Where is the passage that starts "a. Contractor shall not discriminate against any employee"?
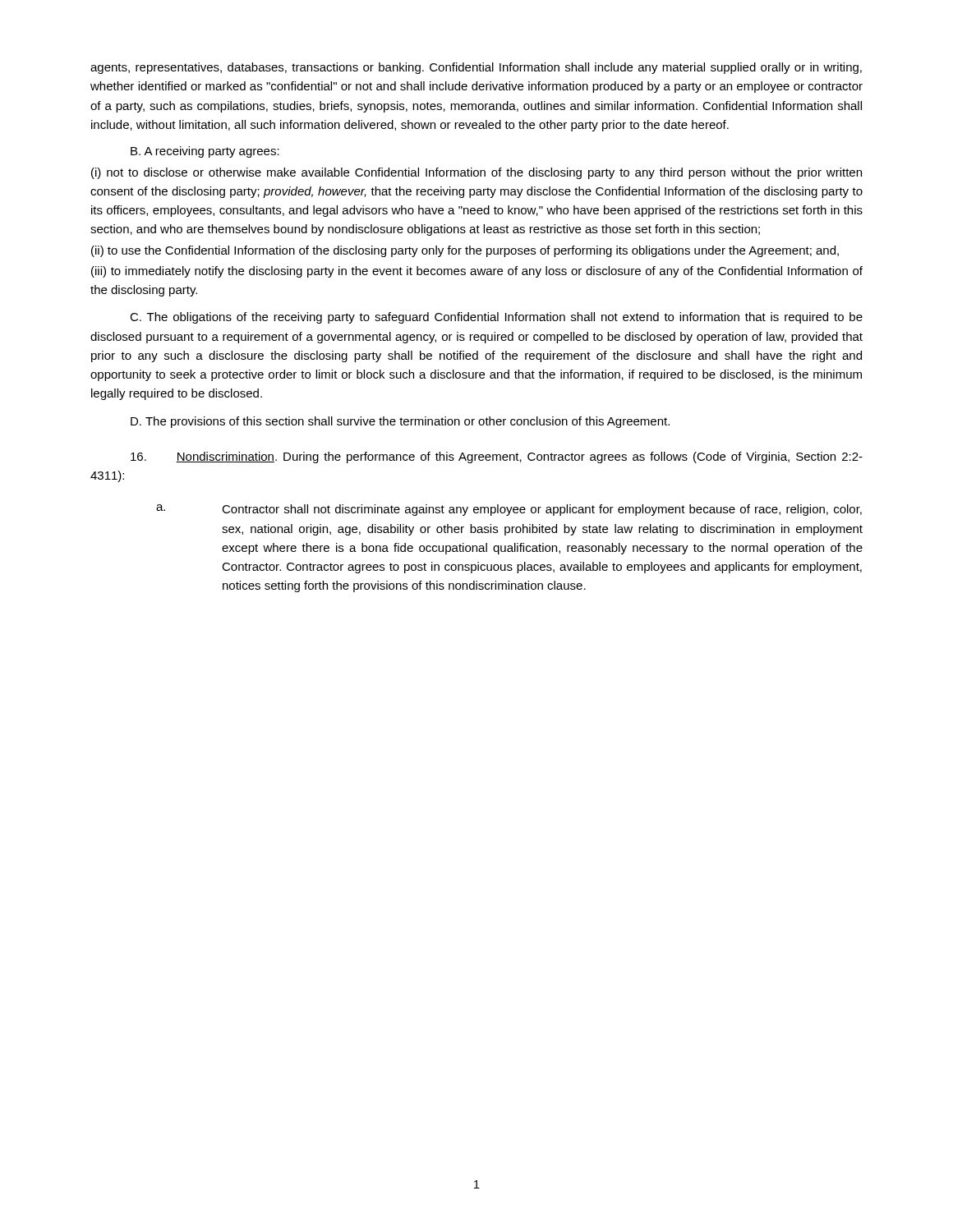Viewport: 953px width, 1232px height. point(509,547)
